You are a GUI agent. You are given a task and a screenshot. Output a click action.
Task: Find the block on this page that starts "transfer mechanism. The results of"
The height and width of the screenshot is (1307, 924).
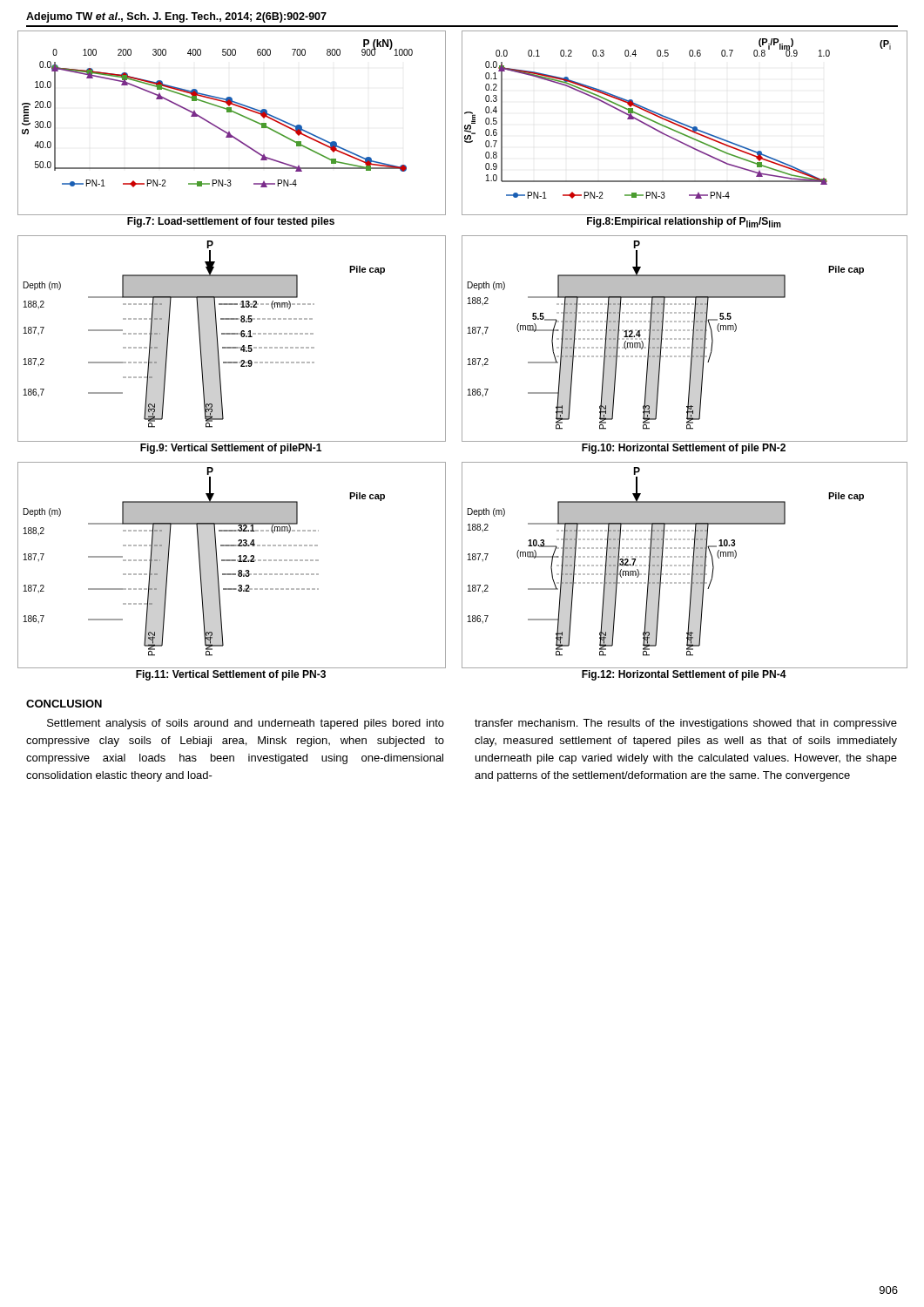(686, 749)
